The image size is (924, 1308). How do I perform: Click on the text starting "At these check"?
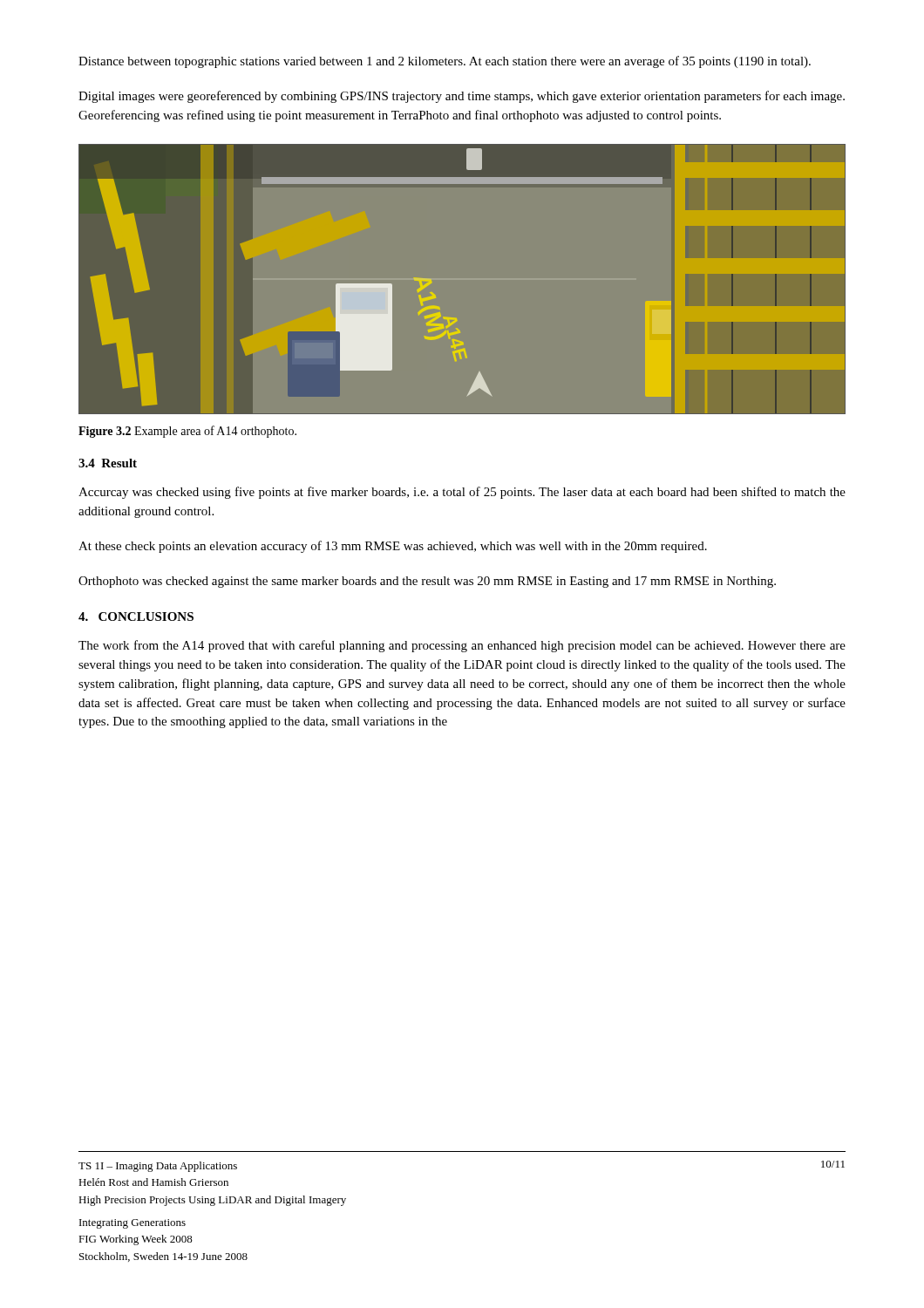pos(393,546)
